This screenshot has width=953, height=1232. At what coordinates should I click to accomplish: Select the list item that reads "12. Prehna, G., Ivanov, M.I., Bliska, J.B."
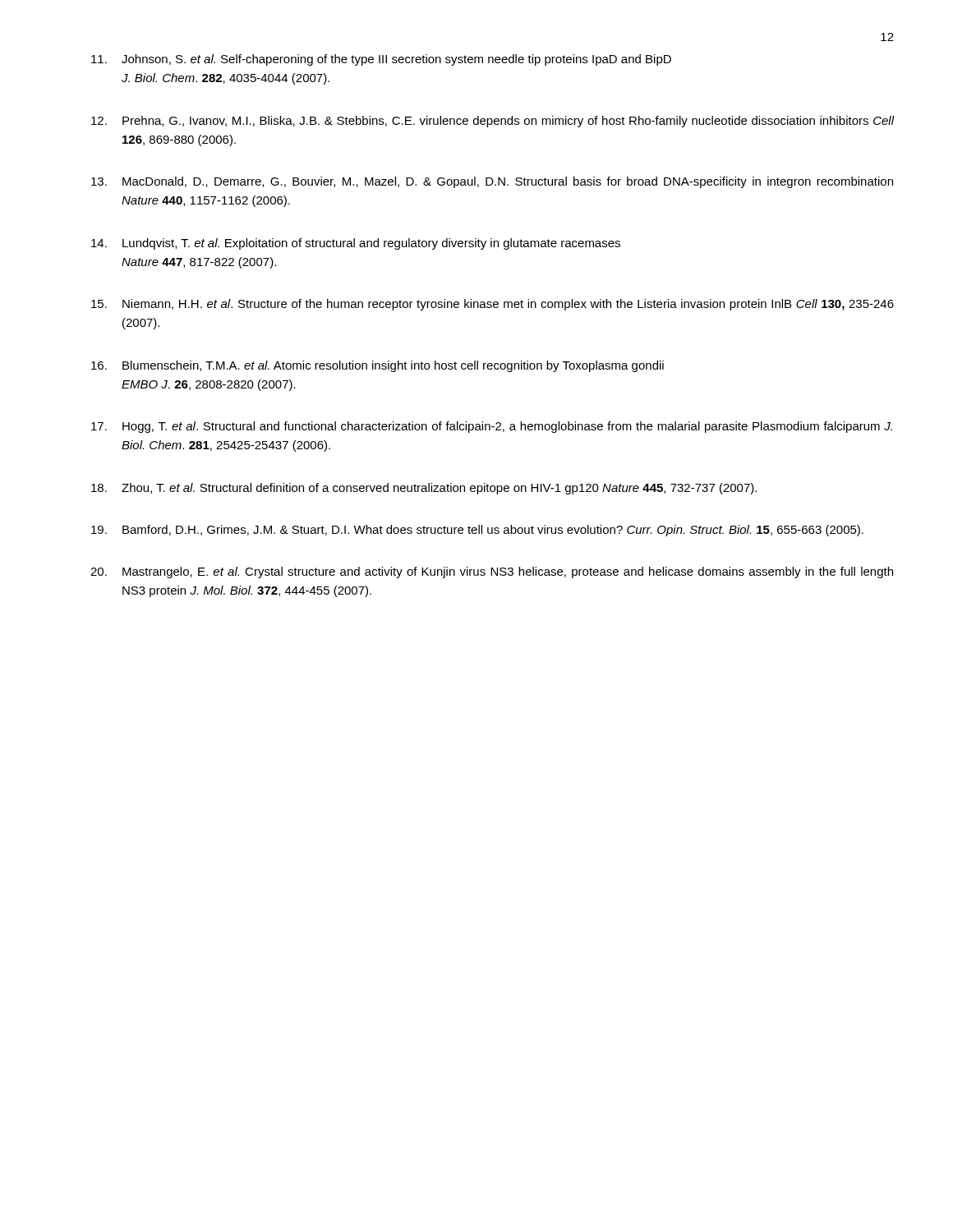(492, 130)
